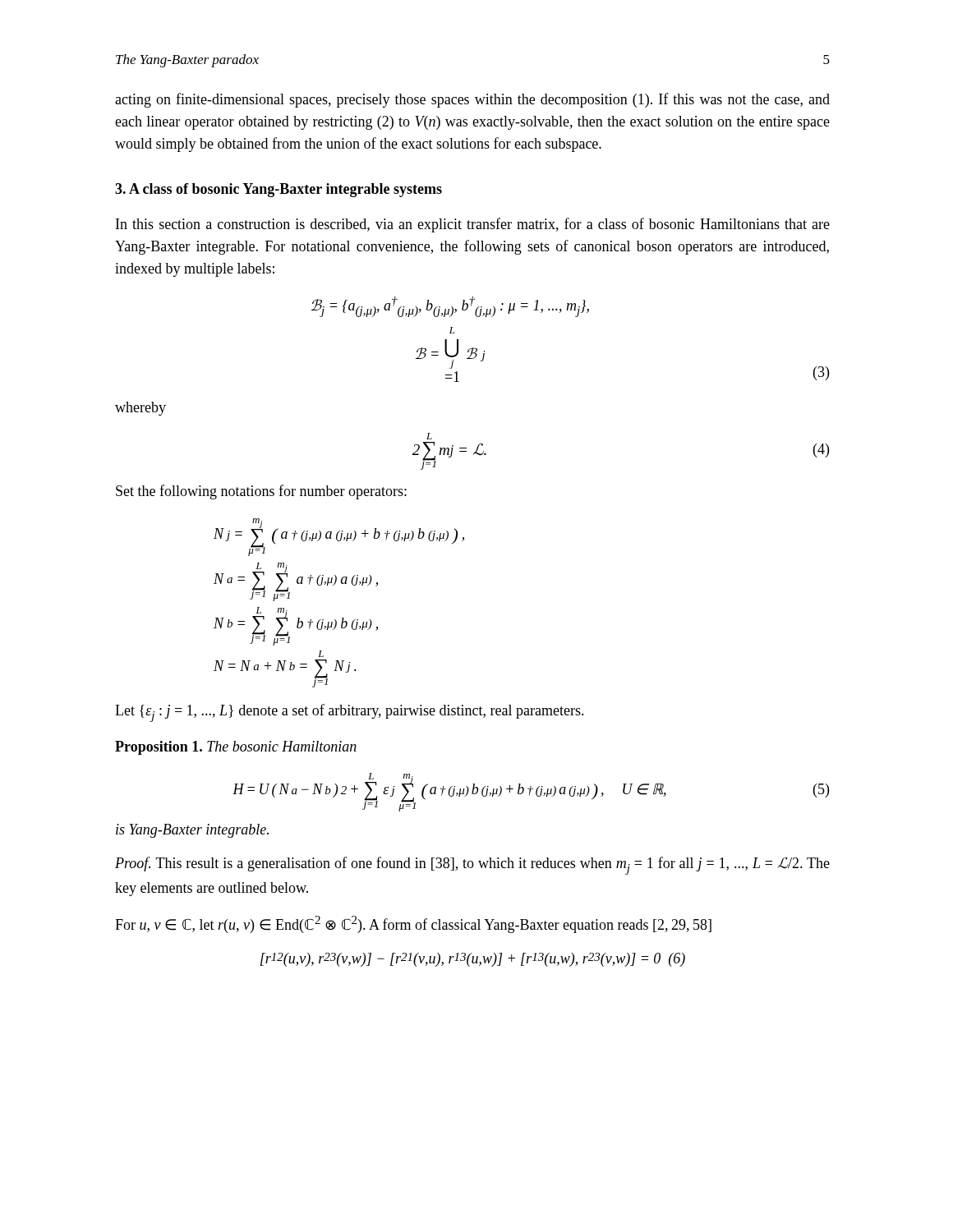The width and height of the screenshot is (953, 1232).
Task: Locate the formula that says "[r12(u, v), r23(v,"
Action: [472, 959]
